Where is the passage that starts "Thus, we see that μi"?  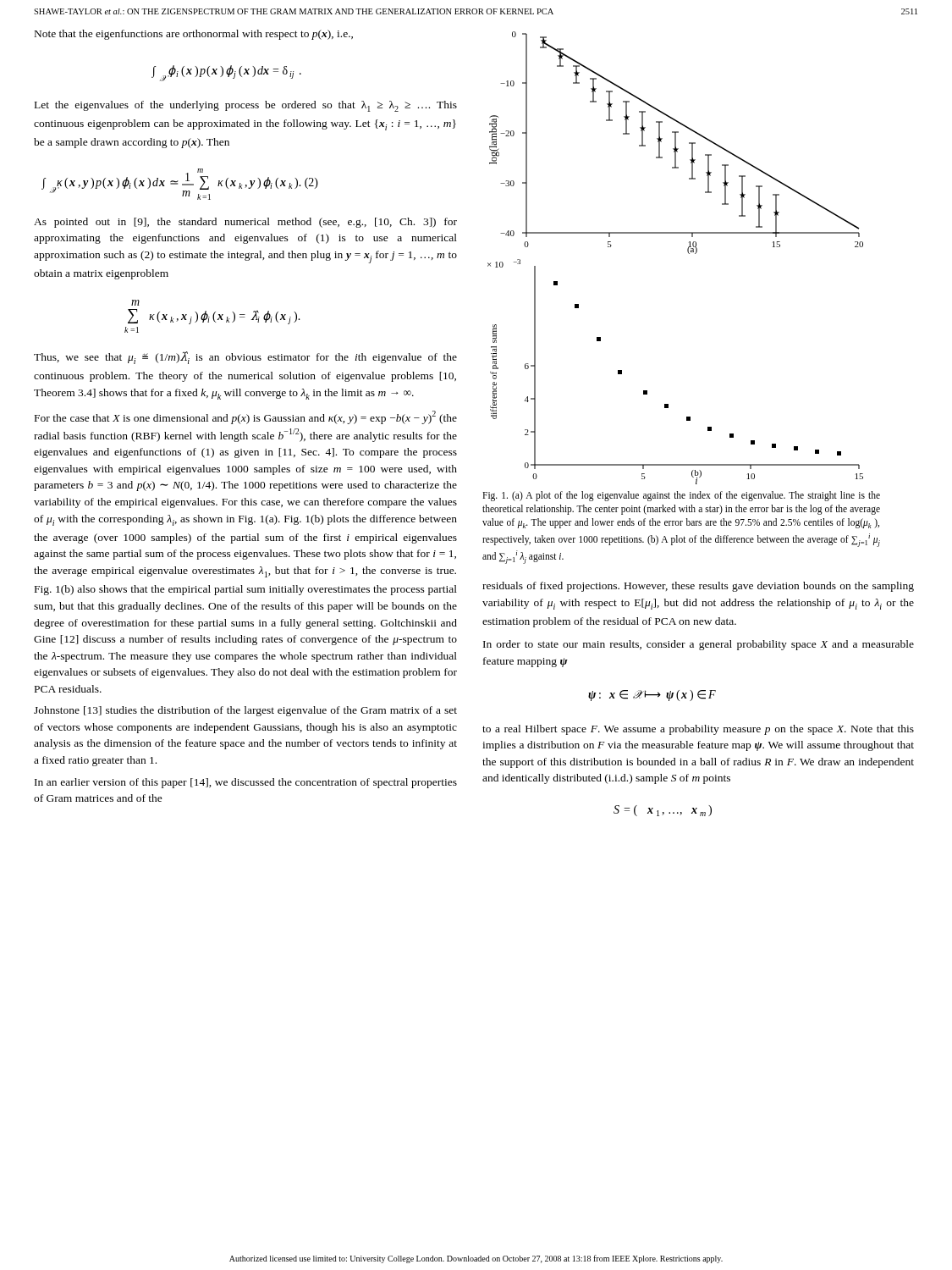[x=245, y=376]
